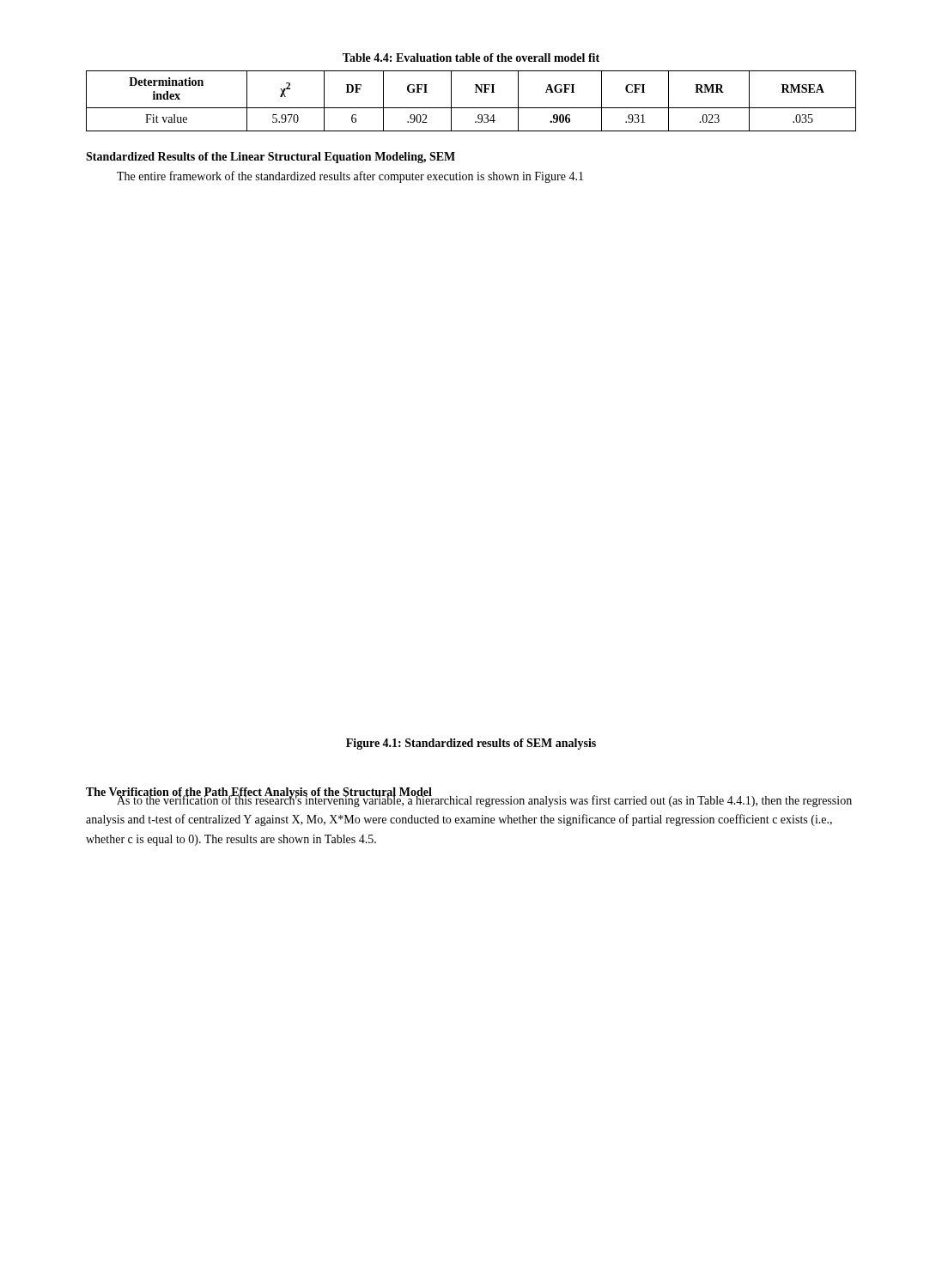Navigate to the element starting "Table 4.4: Evaluation table"

pos(471,58)
